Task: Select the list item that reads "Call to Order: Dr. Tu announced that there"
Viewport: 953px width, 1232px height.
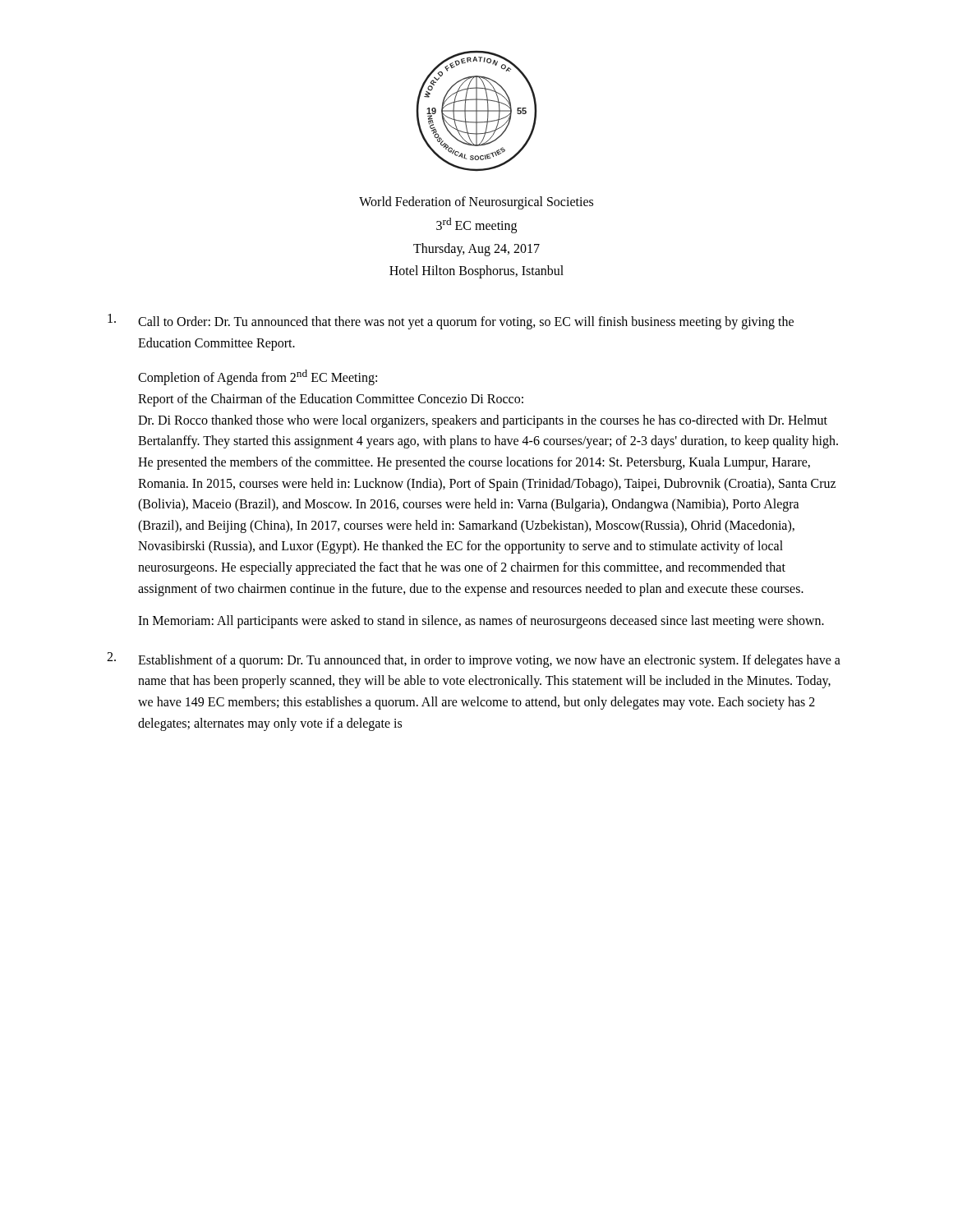Action: click(x=476, y=471)
